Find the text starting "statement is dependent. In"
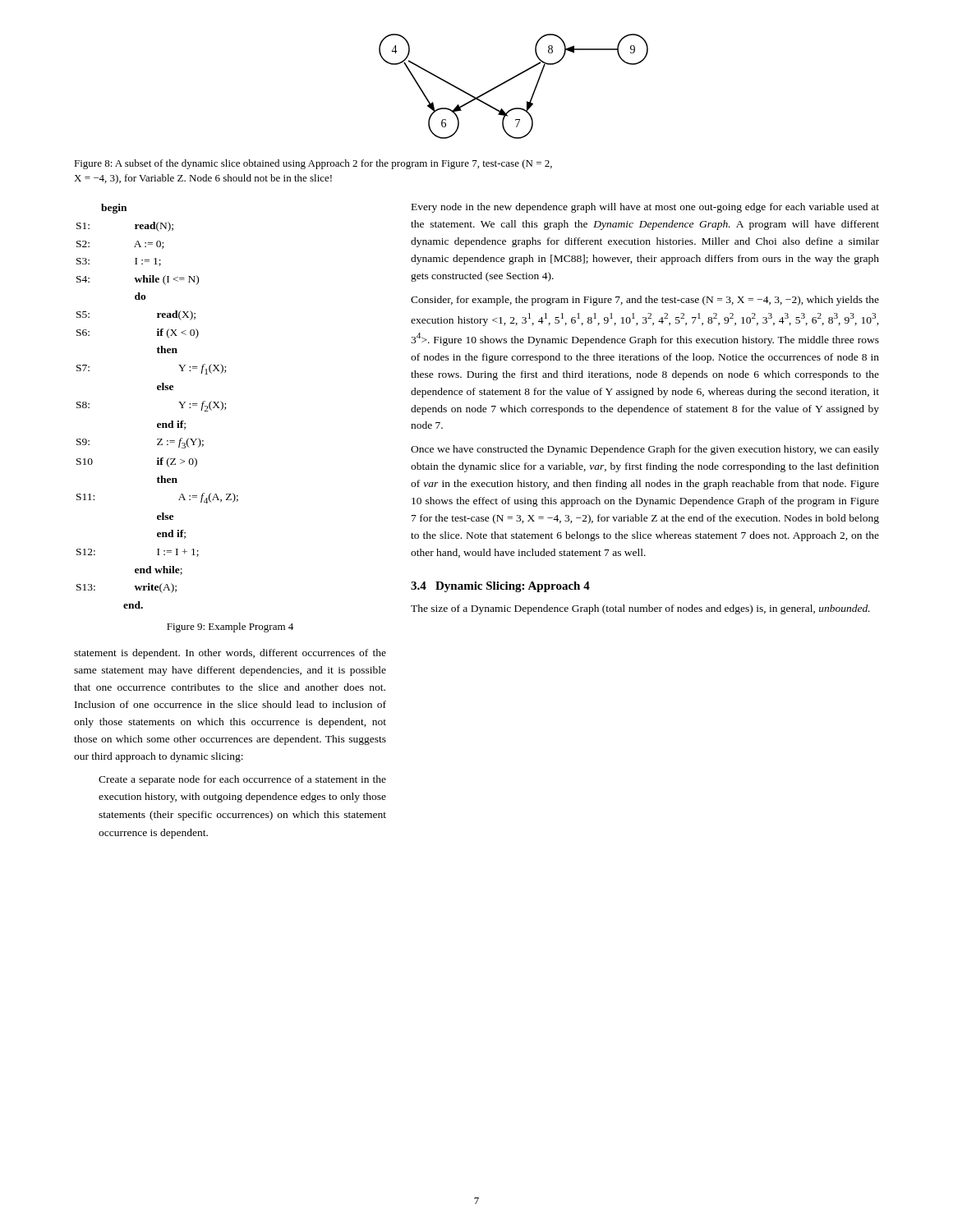953x1232 pixels. (x=230, y=704)
